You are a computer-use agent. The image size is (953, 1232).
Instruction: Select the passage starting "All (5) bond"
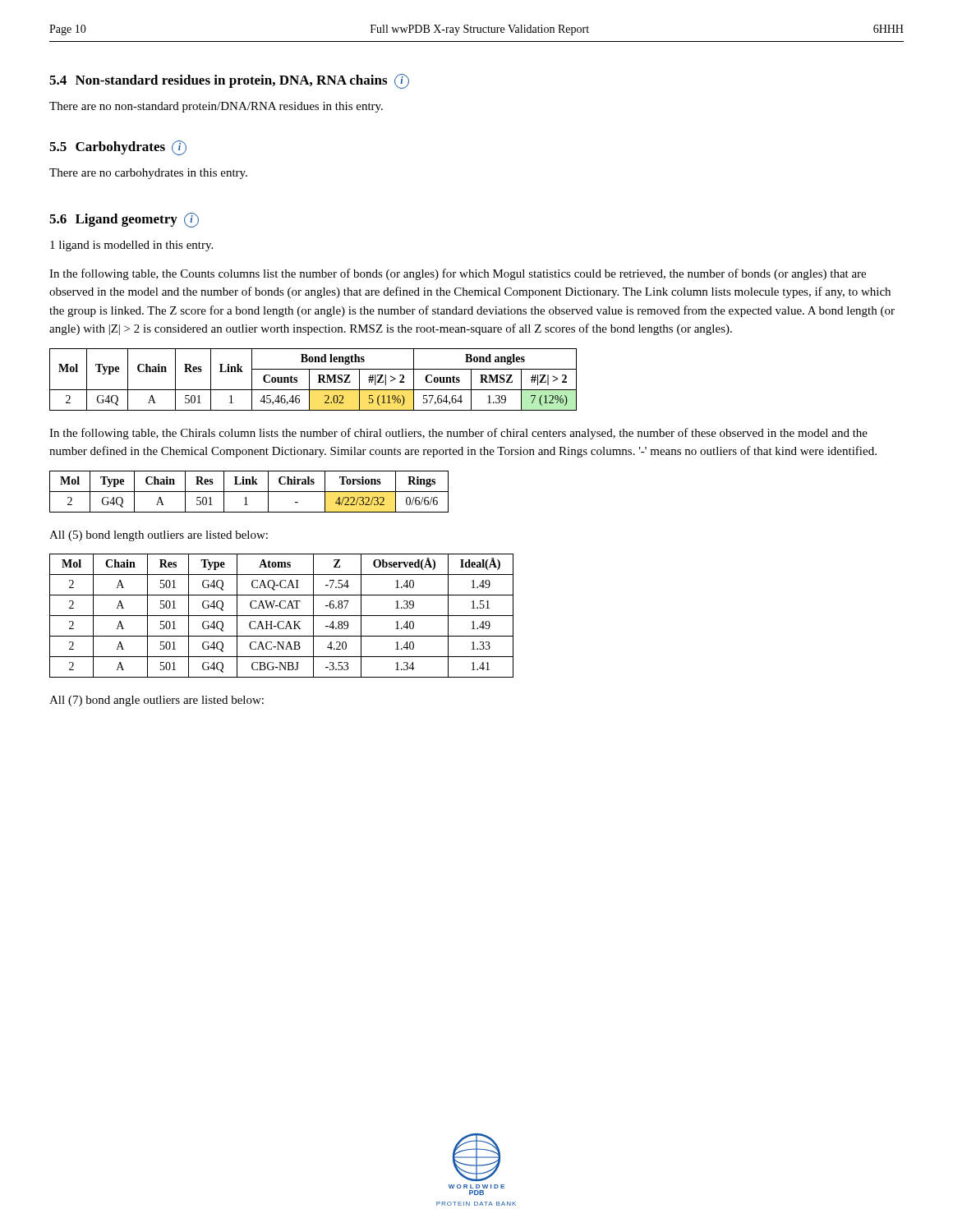[159, 536]
